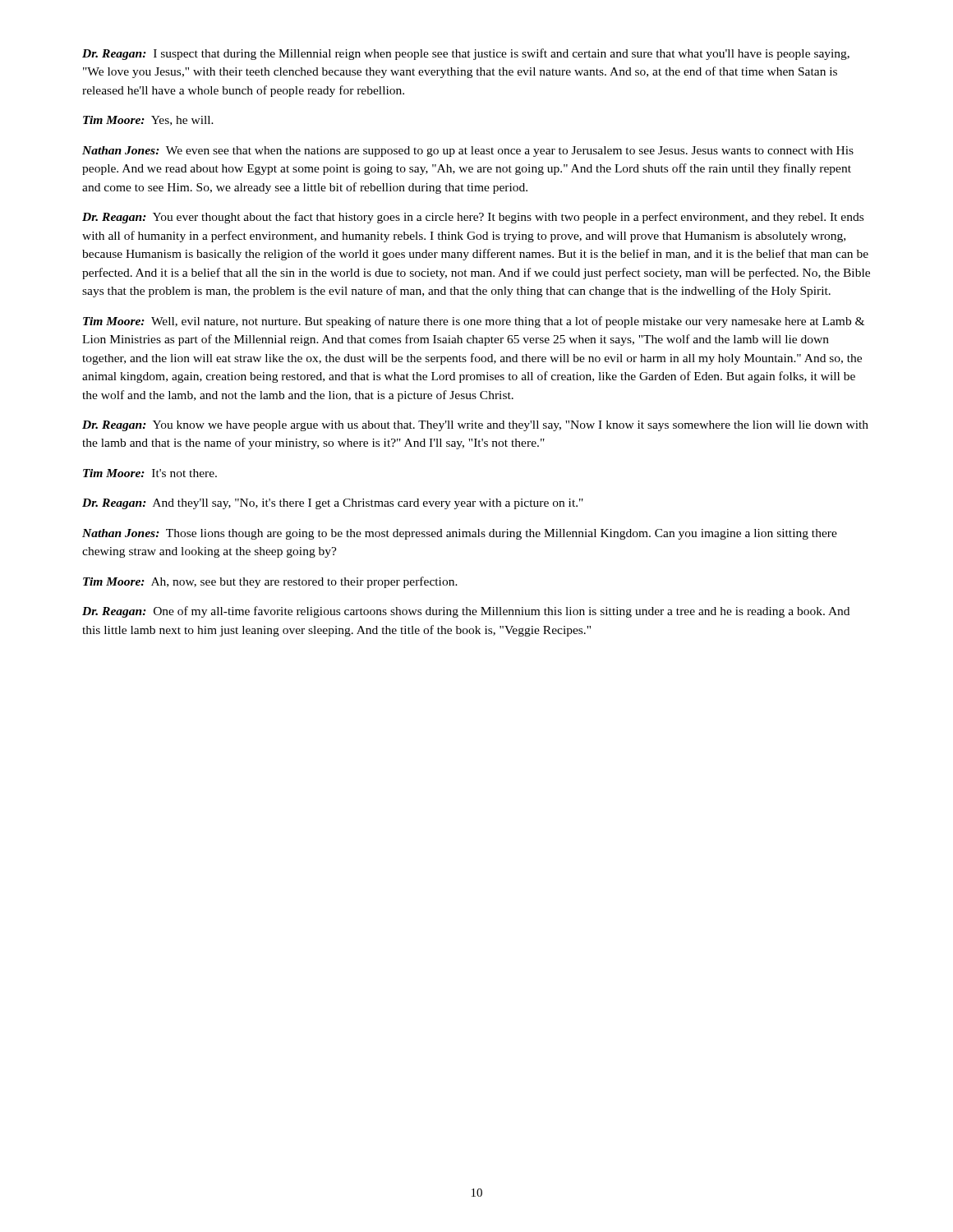Navigate to the text block starting "Dr. Reagan: I suspect that"
The image size is (953, 1232).
tap(466, 71)
